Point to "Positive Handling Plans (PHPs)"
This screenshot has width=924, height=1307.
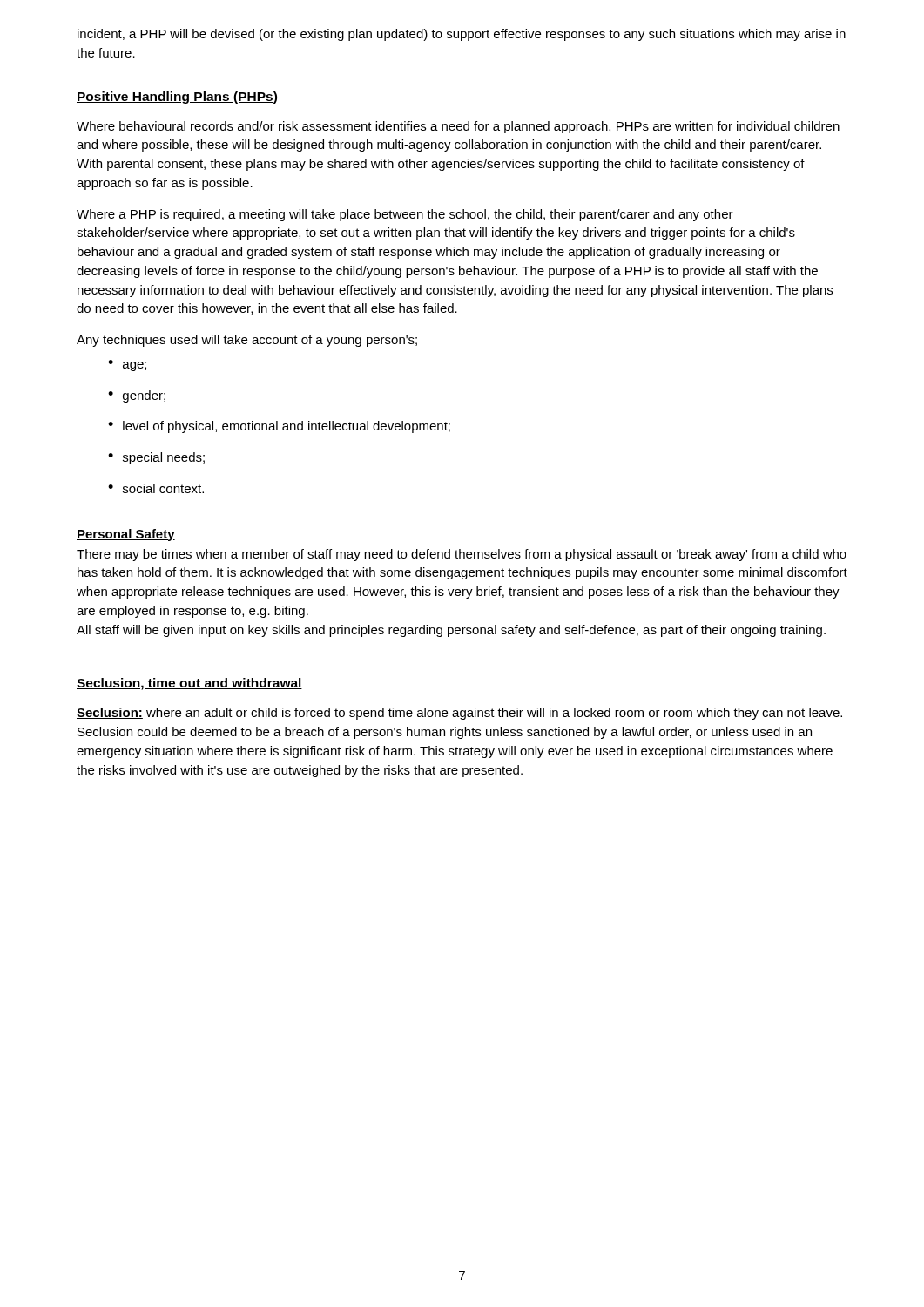(177, 96)
